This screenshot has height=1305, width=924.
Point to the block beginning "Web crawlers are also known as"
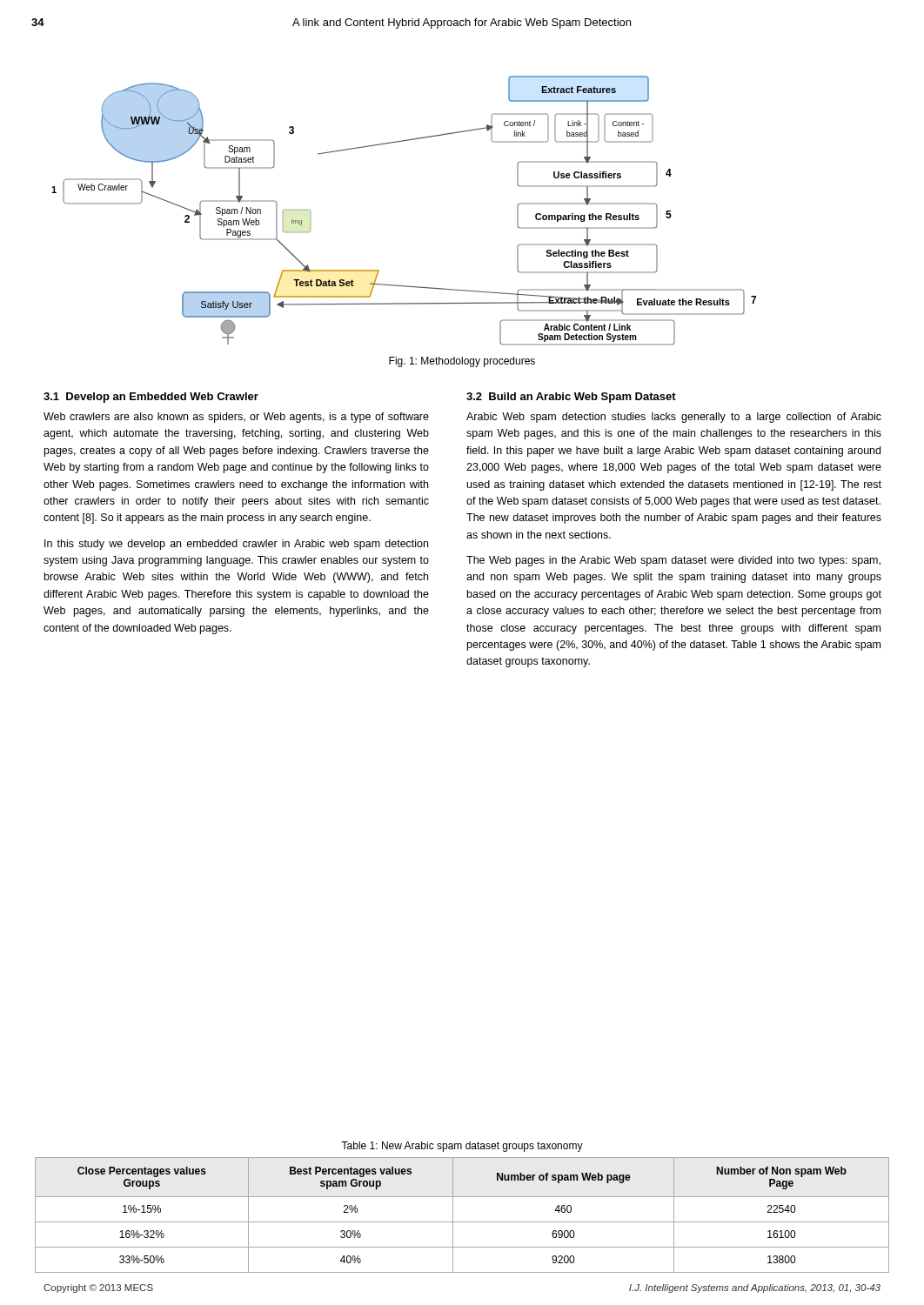[x=236, y=467]
